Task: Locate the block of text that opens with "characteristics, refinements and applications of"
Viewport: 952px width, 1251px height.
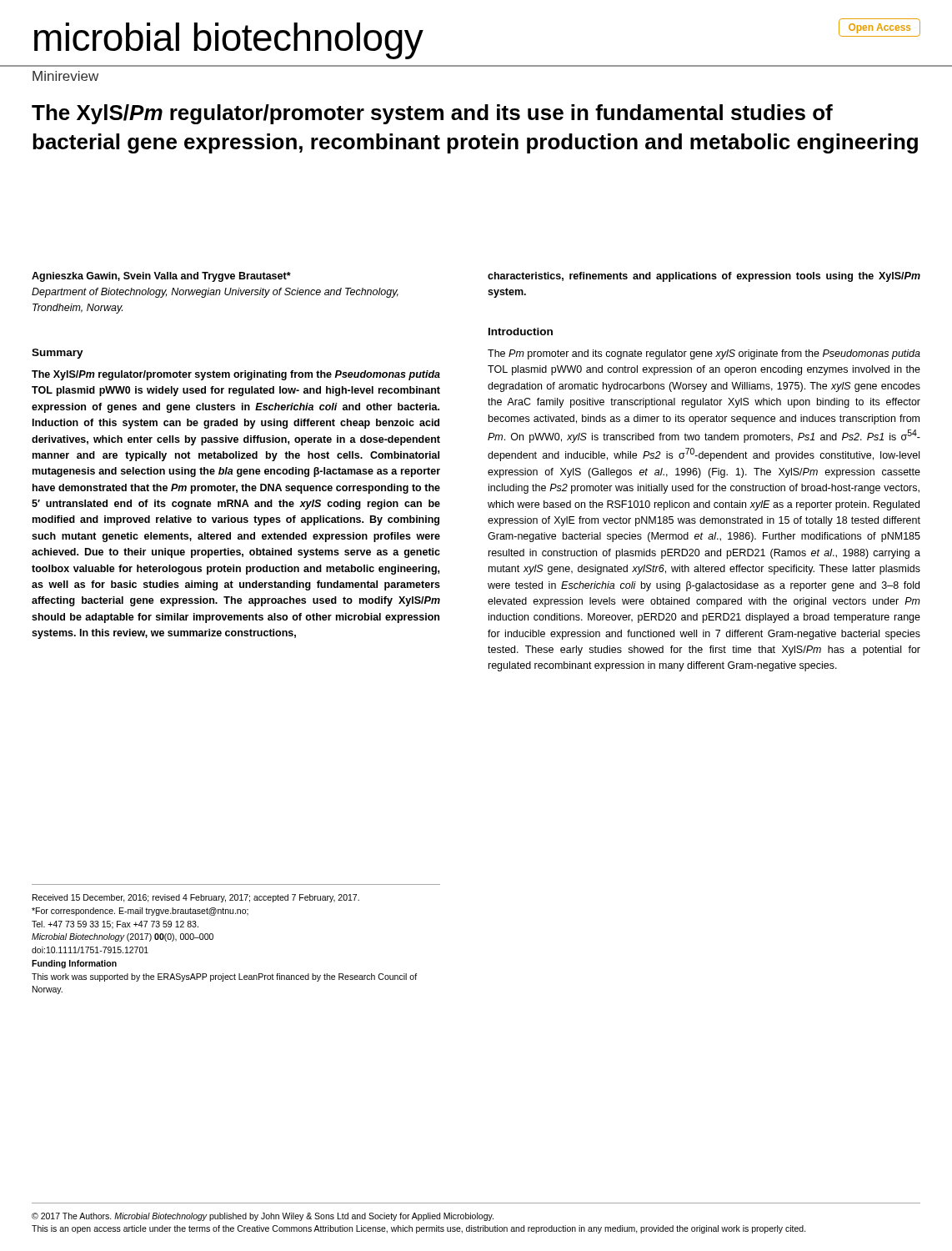Action: (704, 284)
